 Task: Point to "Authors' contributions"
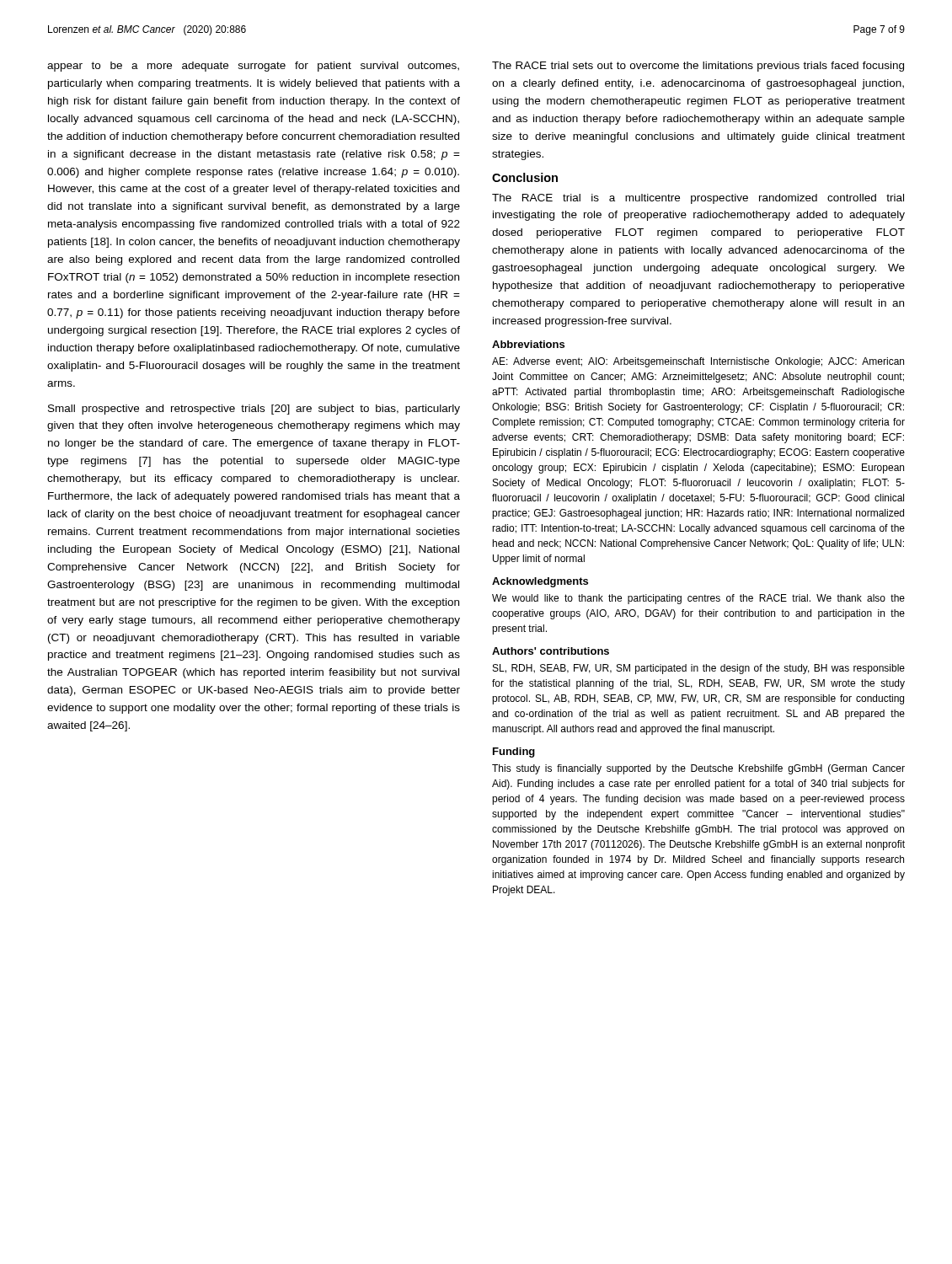coord(551,651)
